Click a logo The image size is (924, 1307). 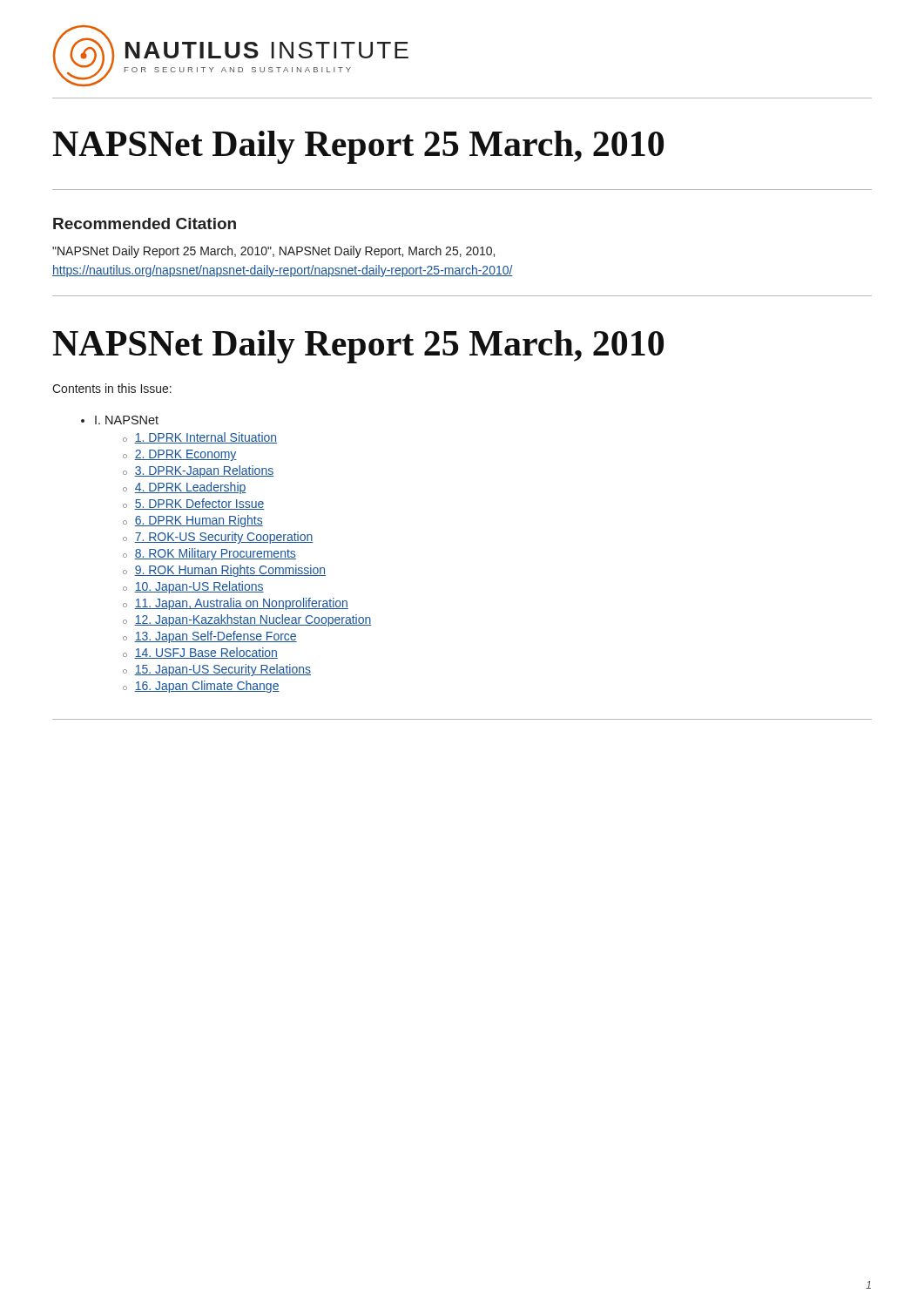[462, 49]
